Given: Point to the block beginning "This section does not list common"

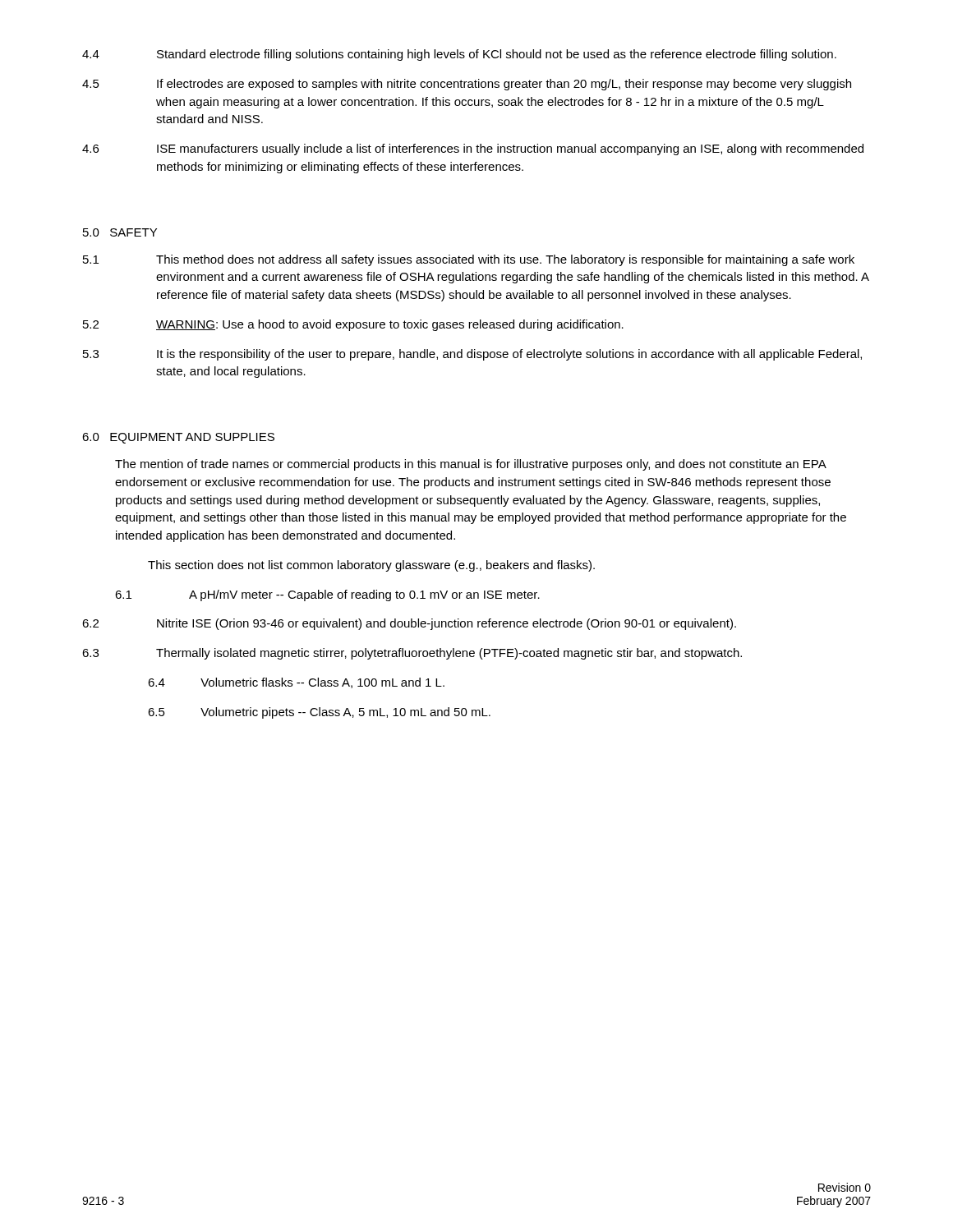Looking at the screenshot, I should [x=372, y=564].
